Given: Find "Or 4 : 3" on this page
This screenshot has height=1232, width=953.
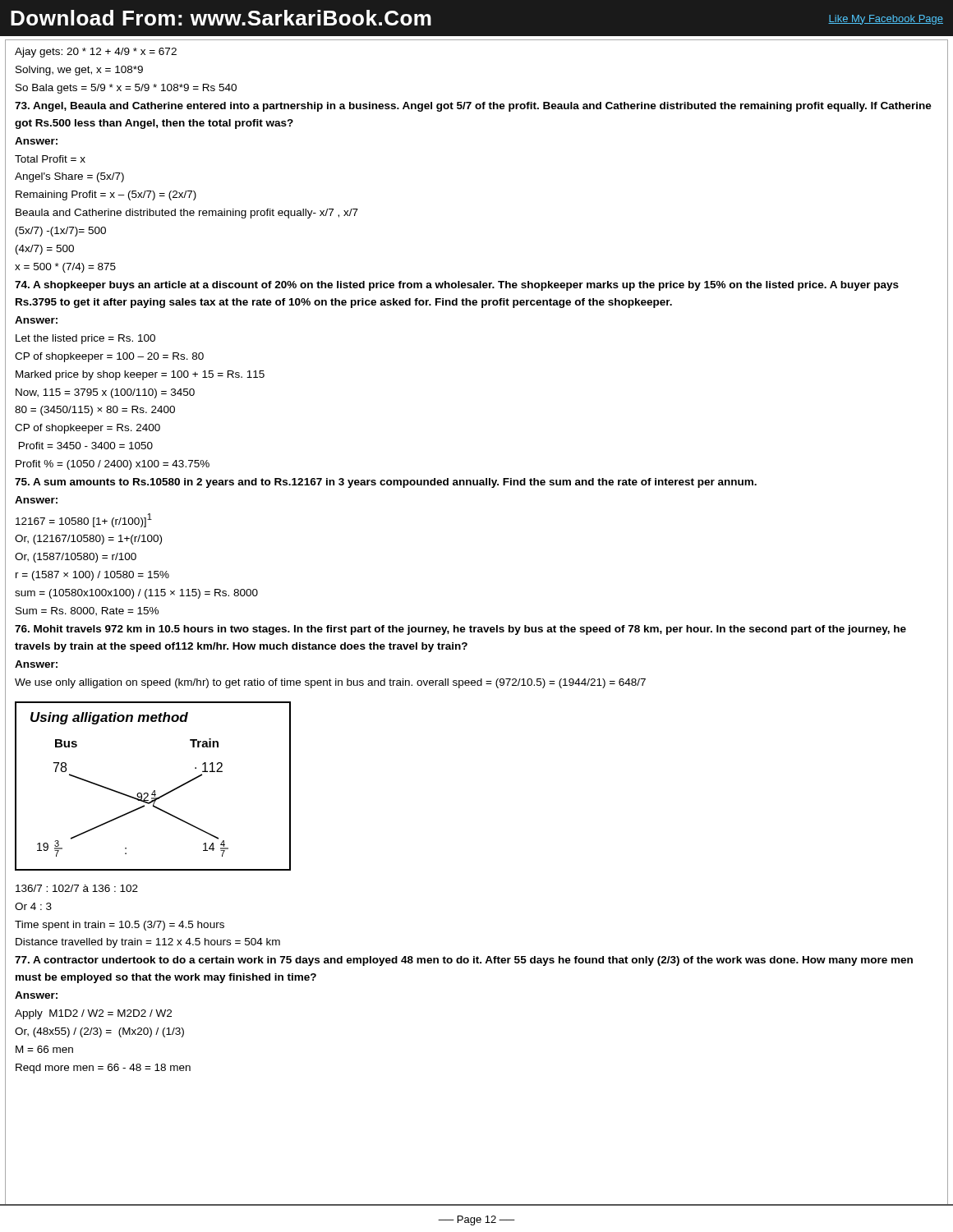Looking at the screenshot, I should coord(33,906).
